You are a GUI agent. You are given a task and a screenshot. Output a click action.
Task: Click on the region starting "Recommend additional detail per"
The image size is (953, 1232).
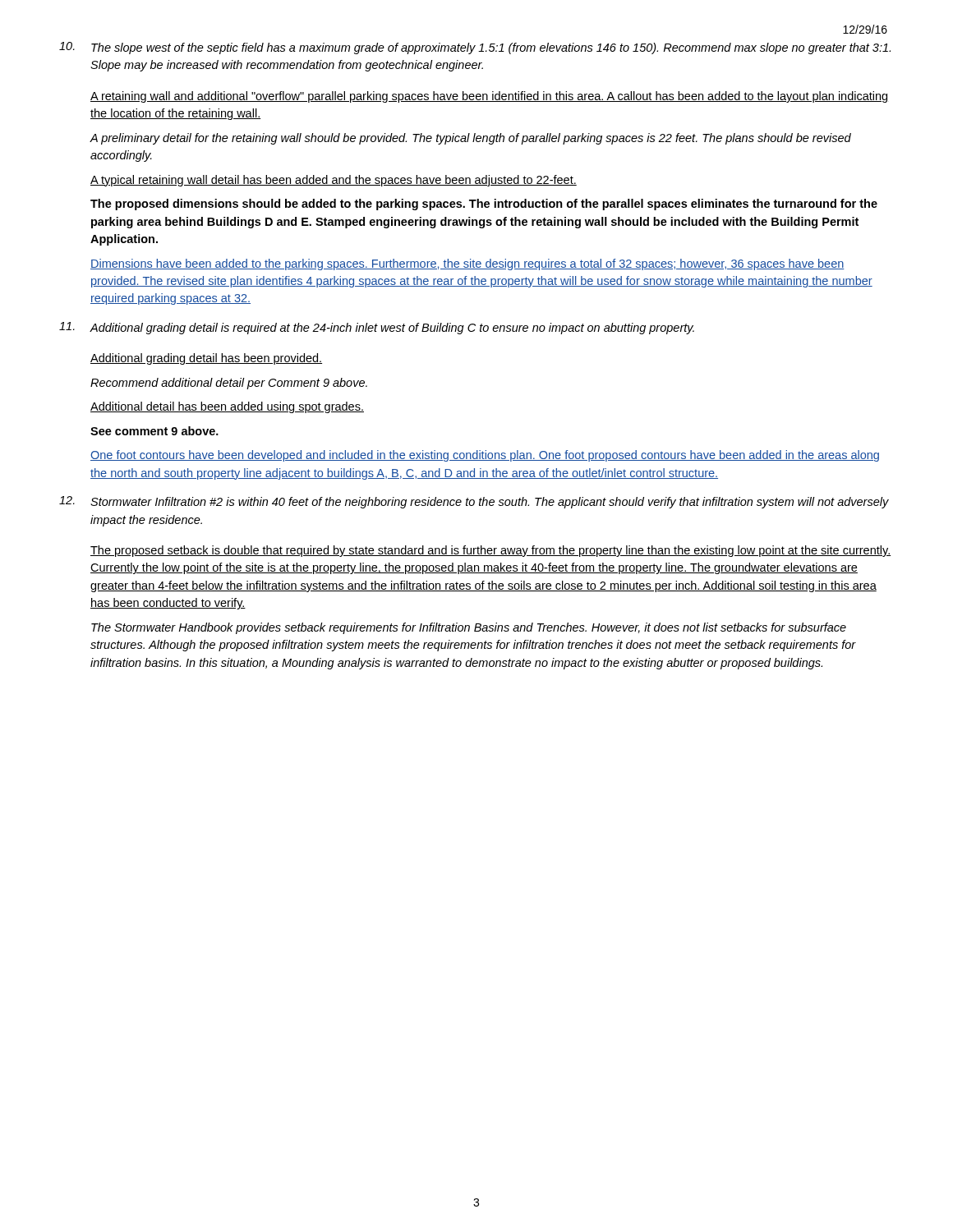tap(229, 384)
